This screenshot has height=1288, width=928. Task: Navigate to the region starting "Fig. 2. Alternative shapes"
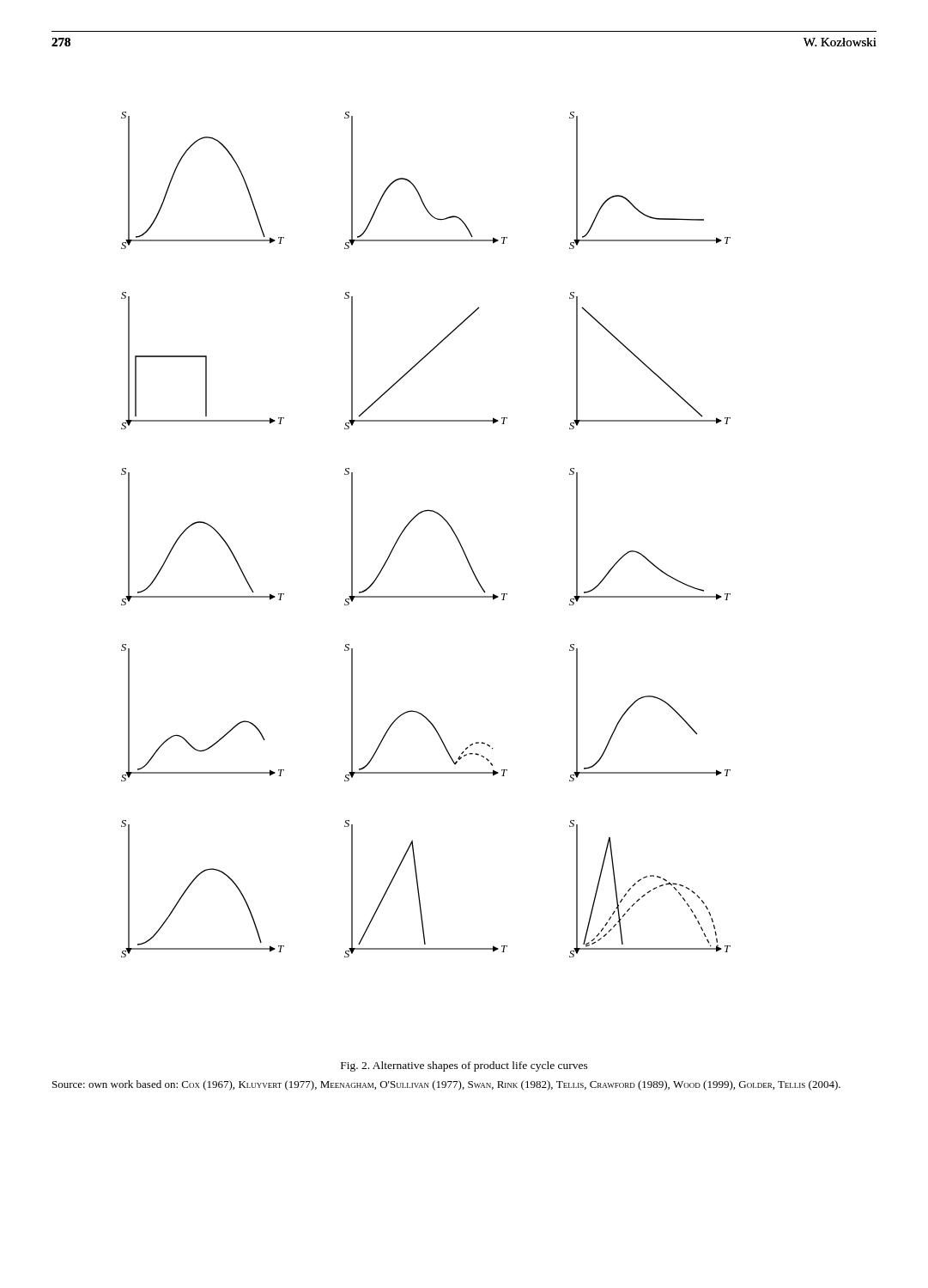(464, 1065)
